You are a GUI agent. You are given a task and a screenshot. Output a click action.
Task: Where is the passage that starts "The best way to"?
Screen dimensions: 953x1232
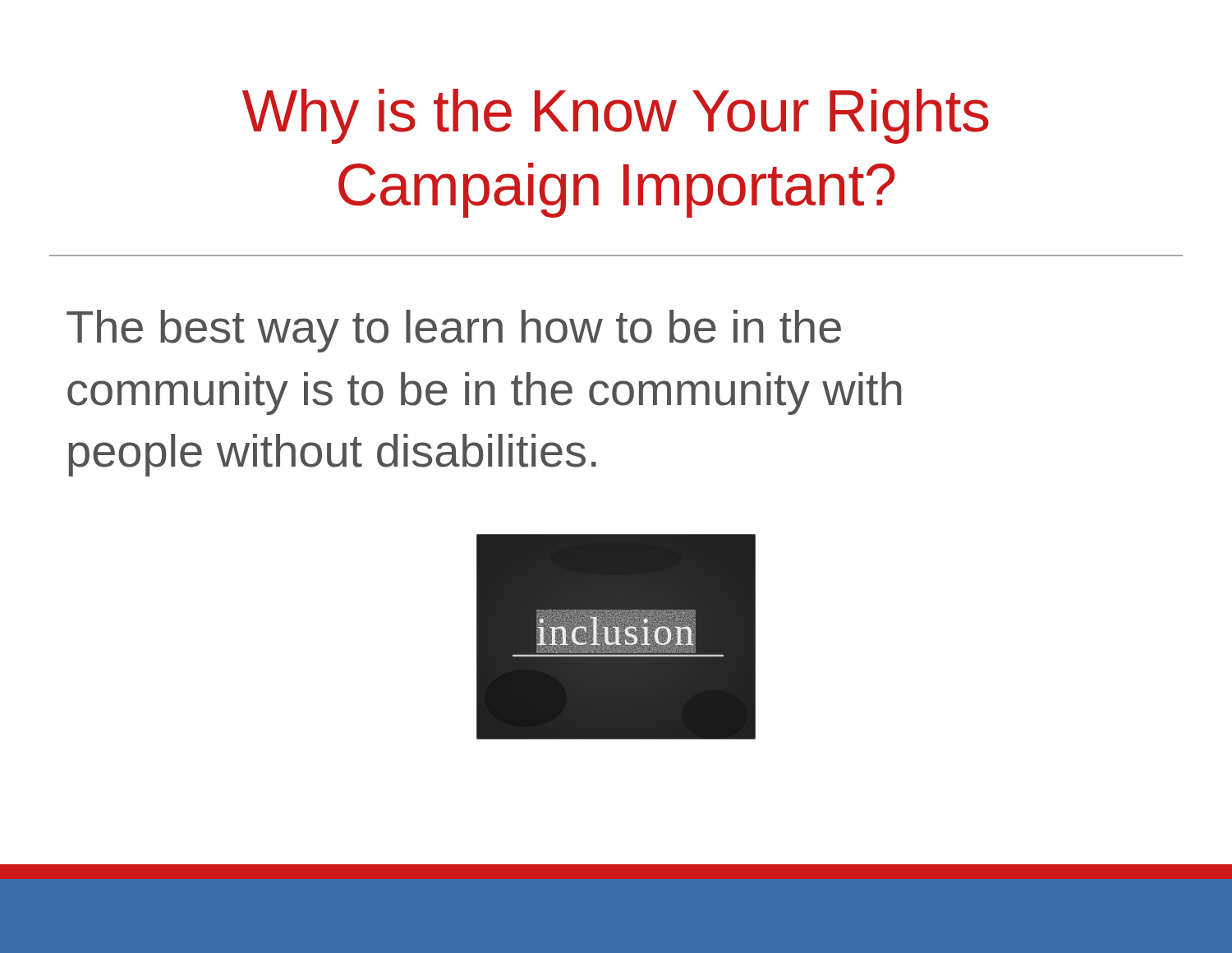[616, 389]
